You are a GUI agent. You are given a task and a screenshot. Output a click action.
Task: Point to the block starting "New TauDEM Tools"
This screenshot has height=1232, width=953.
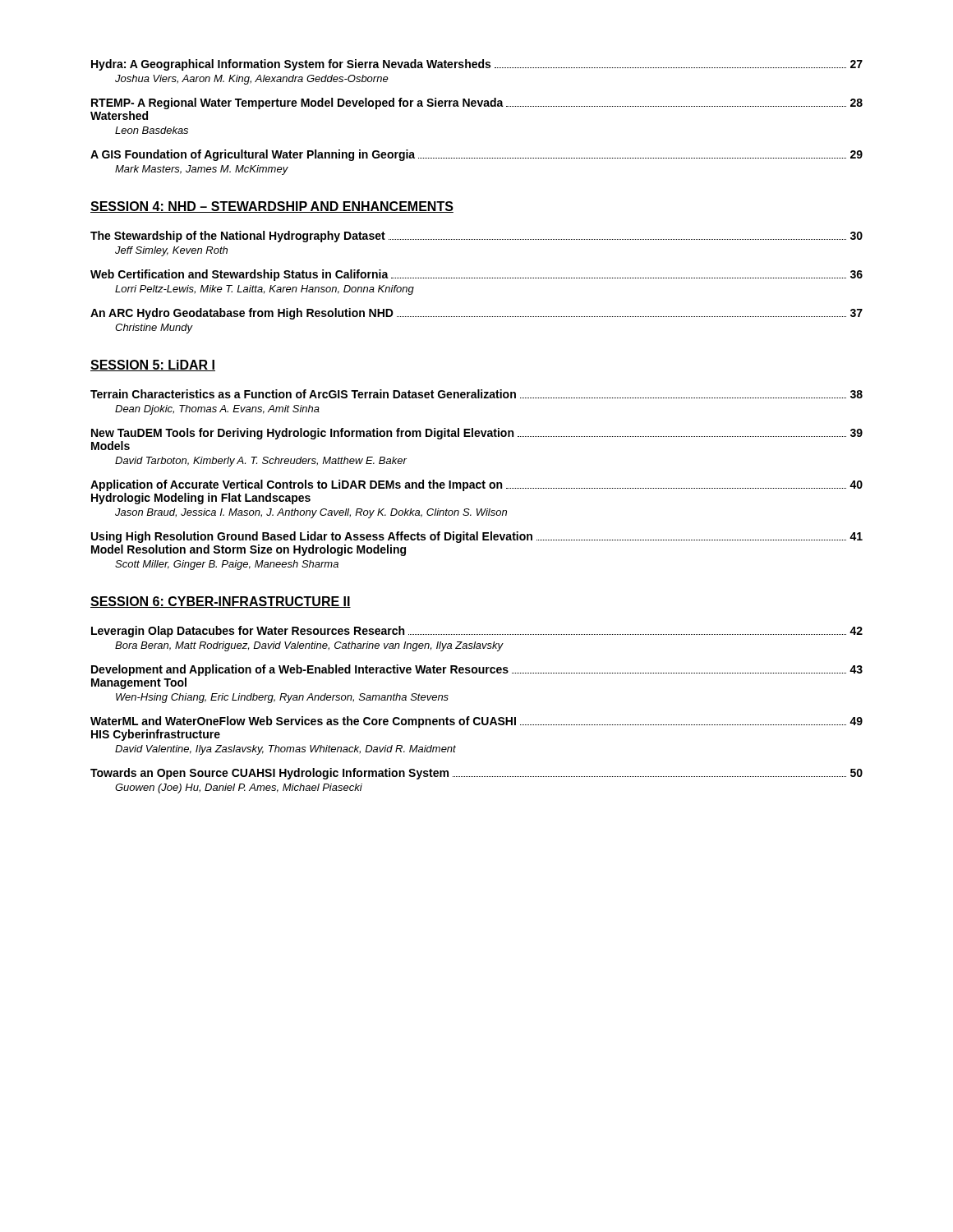pos(476,446)
